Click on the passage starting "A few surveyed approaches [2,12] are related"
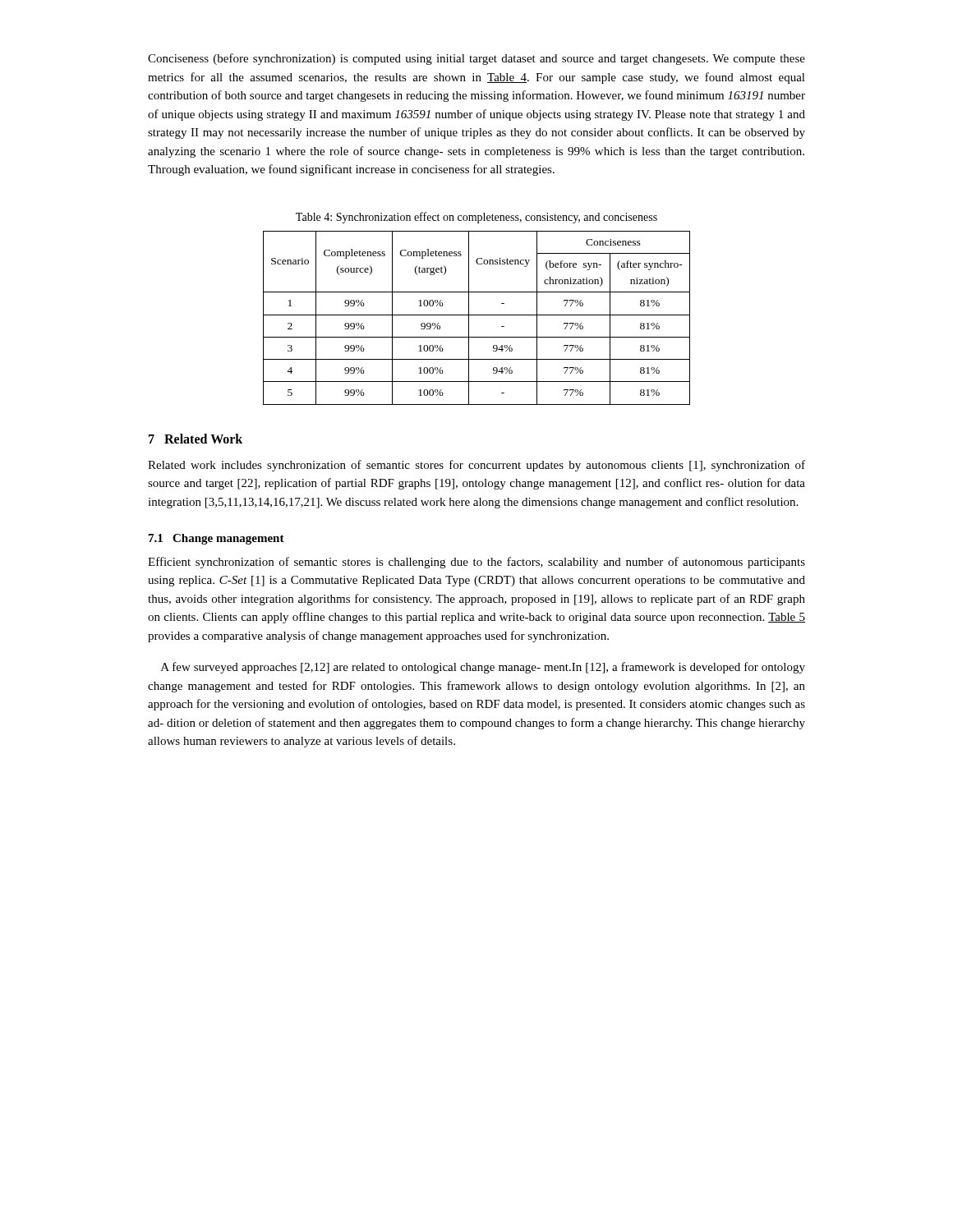This screenshot has height=1232, width=953. pyautogui.click(x=476, y=704)
